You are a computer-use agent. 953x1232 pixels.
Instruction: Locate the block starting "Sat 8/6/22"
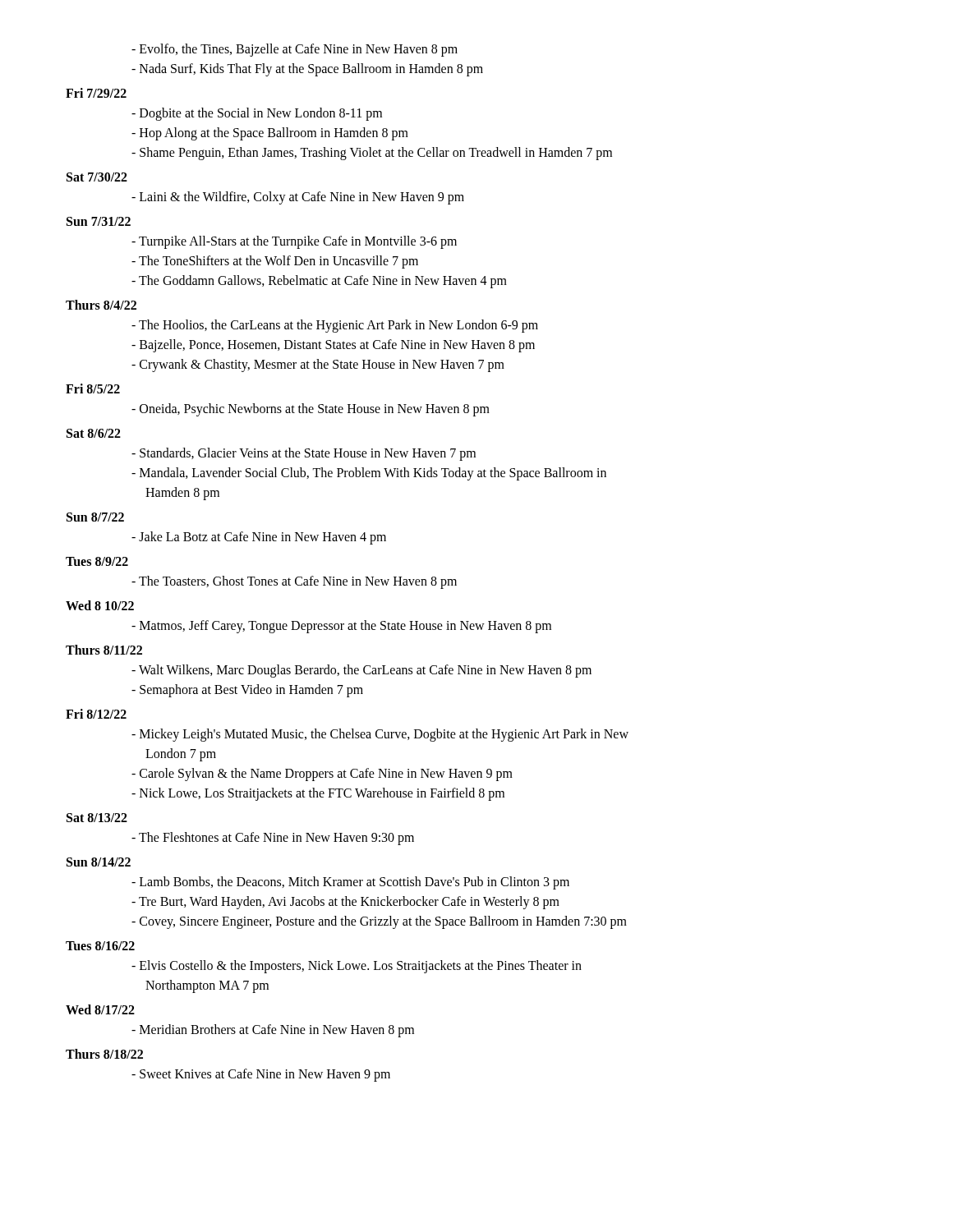(93, 433)
